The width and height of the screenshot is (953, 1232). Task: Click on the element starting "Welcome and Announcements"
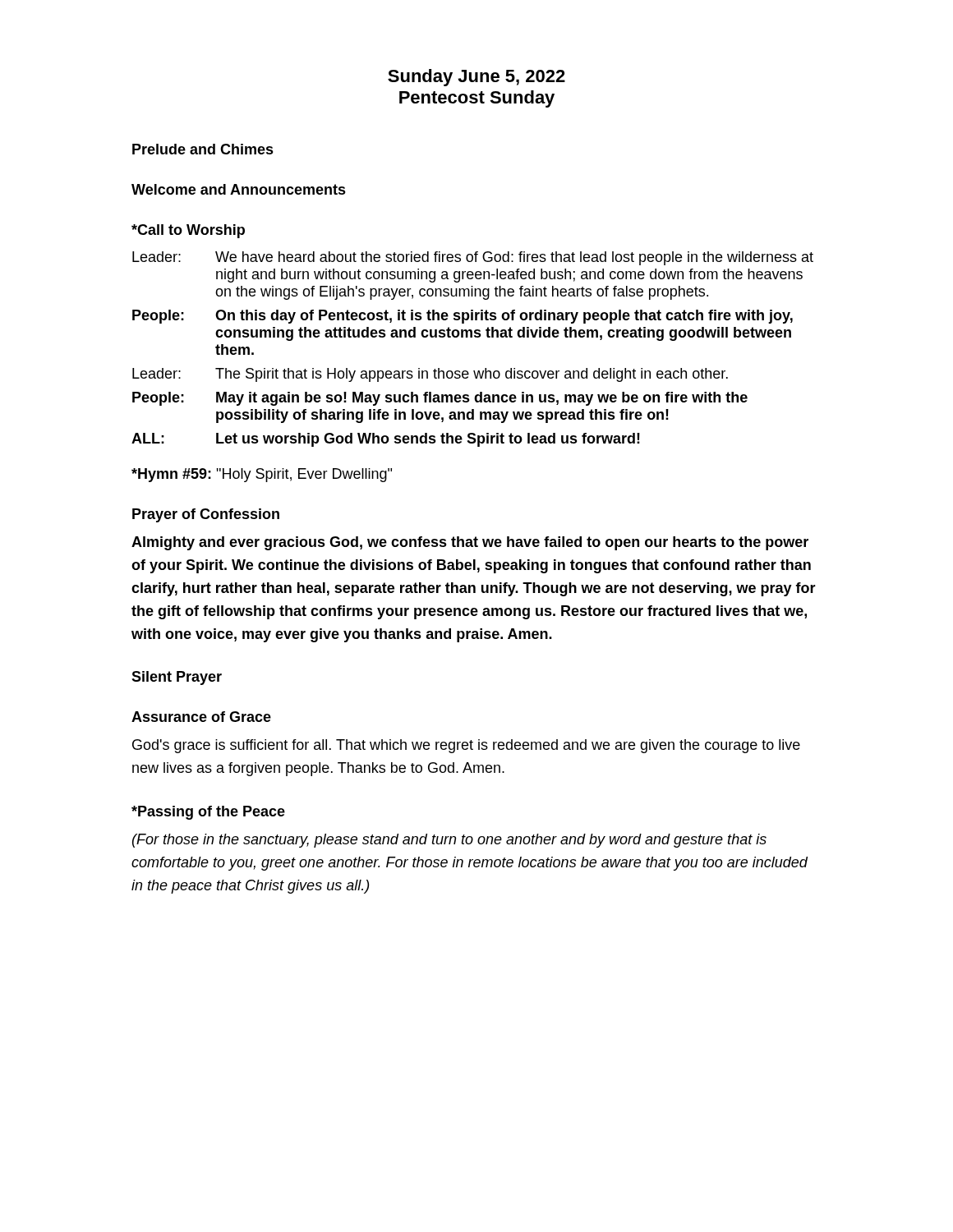(239, 190)
